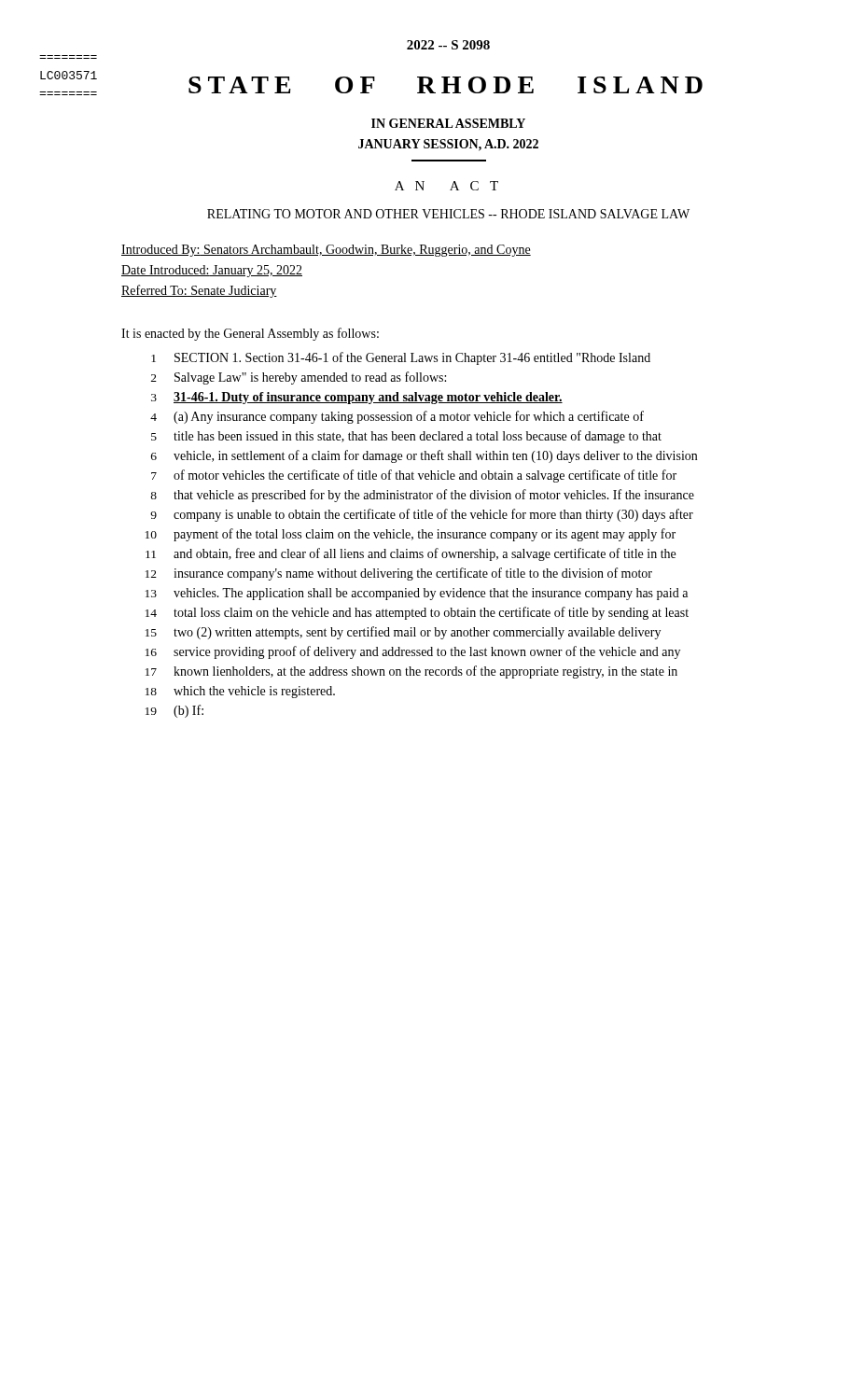Click on the list item that says "16 service providing proof of delivery and"

pyautogui.click(x=448, y=653)
